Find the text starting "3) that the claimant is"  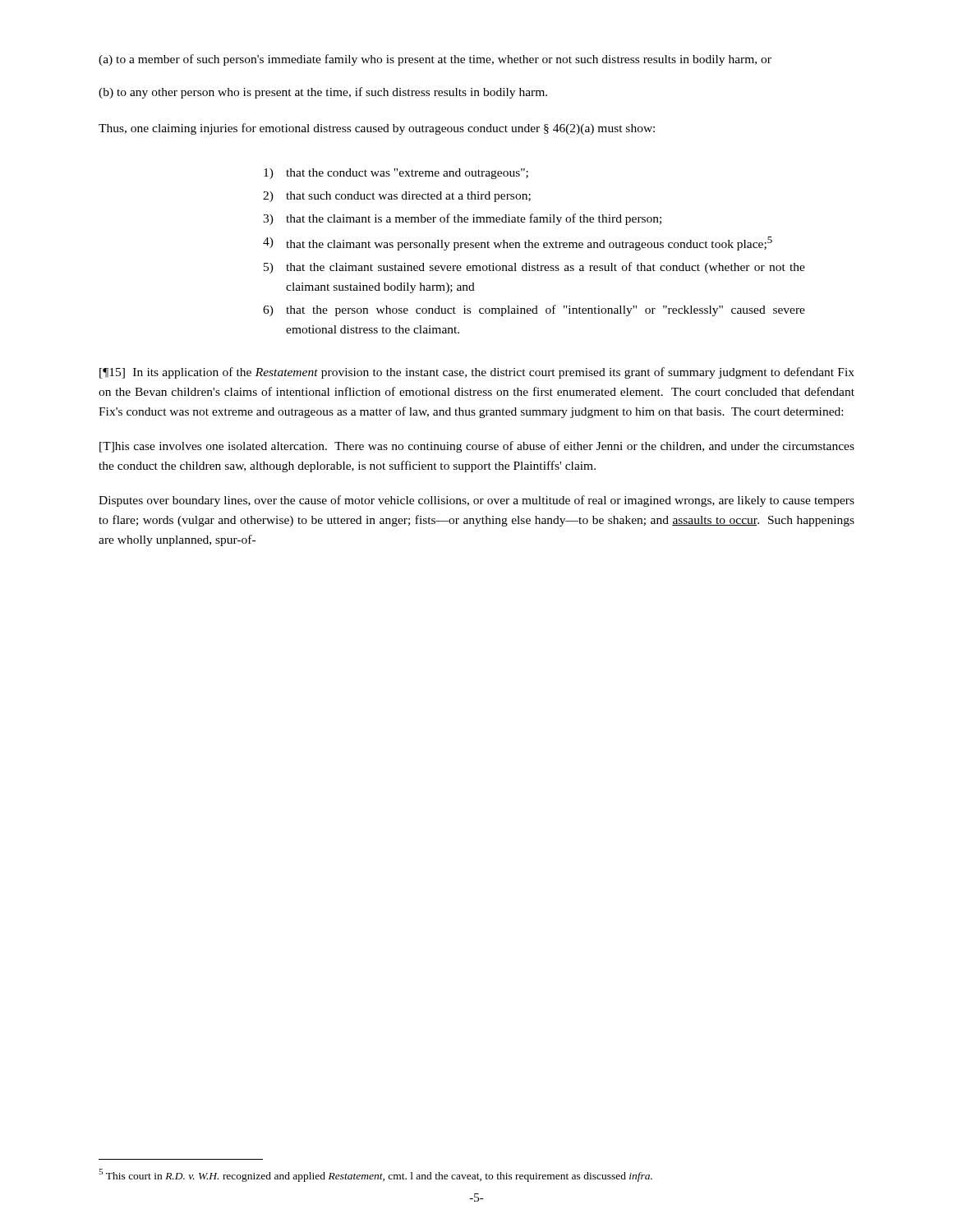(534, 219)
